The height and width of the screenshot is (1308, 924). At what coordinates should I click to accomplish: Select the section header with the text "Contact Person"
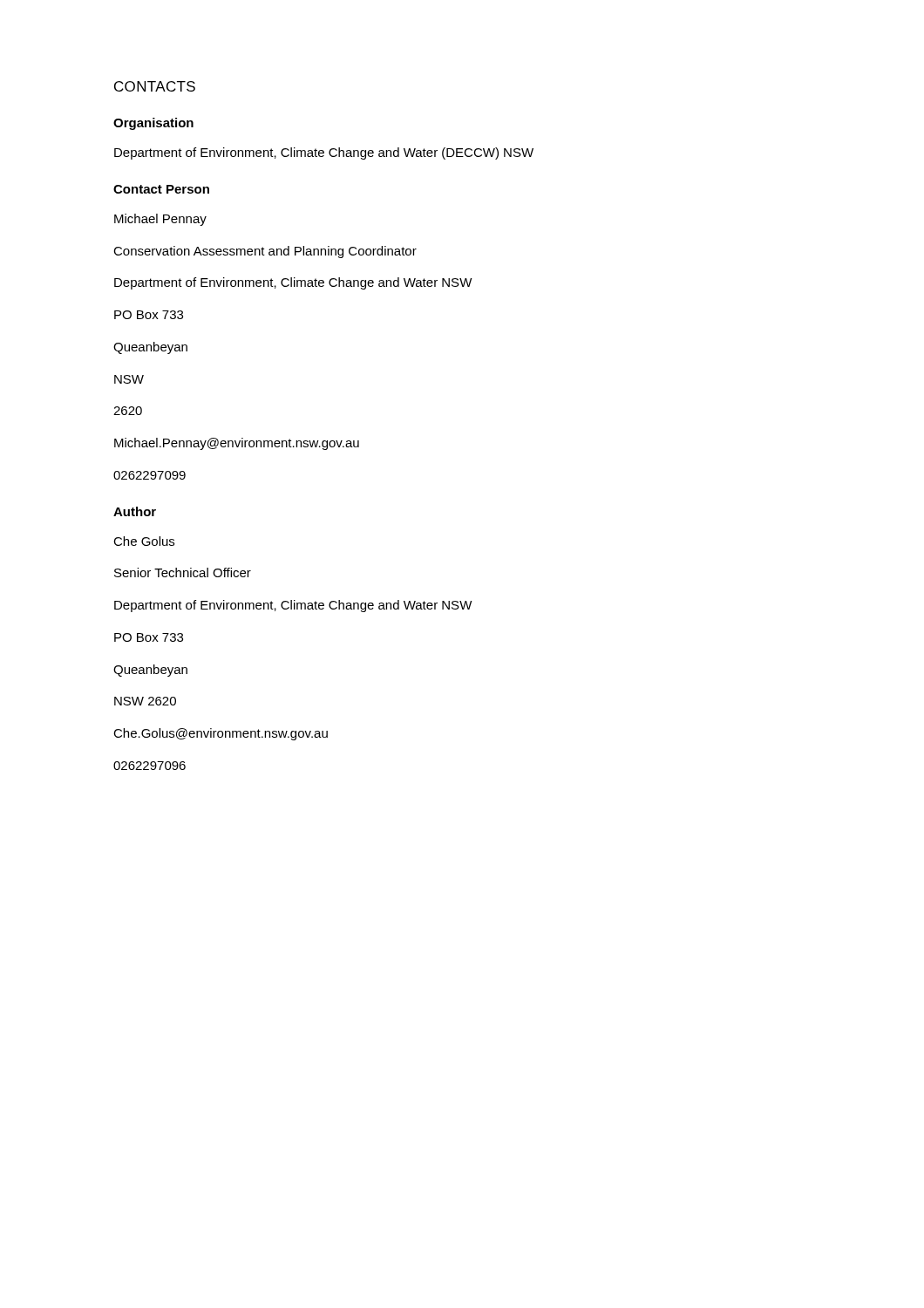pos(162,189)
